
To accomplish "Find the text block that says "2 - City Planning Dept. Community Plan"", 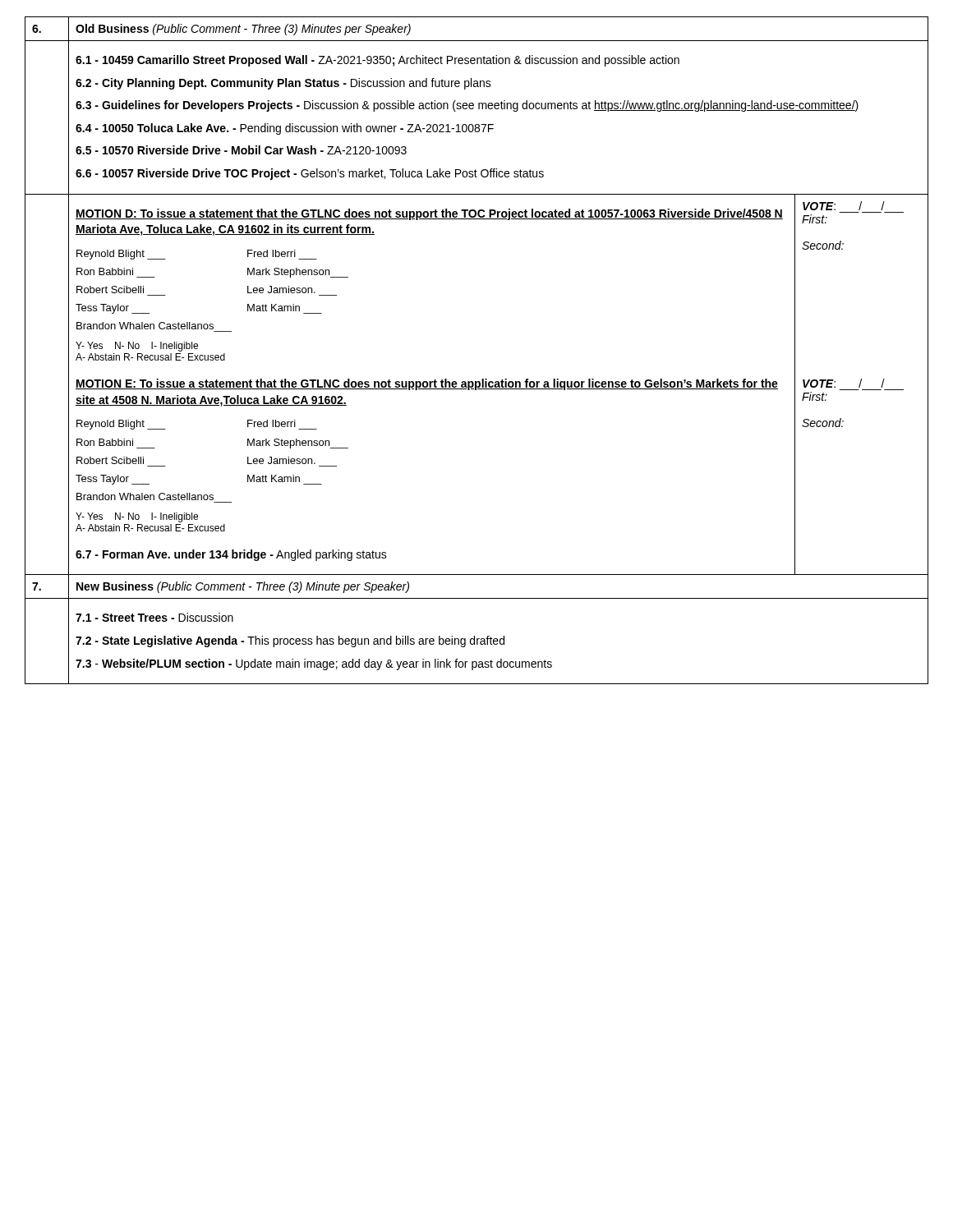I will coord(283,83).
